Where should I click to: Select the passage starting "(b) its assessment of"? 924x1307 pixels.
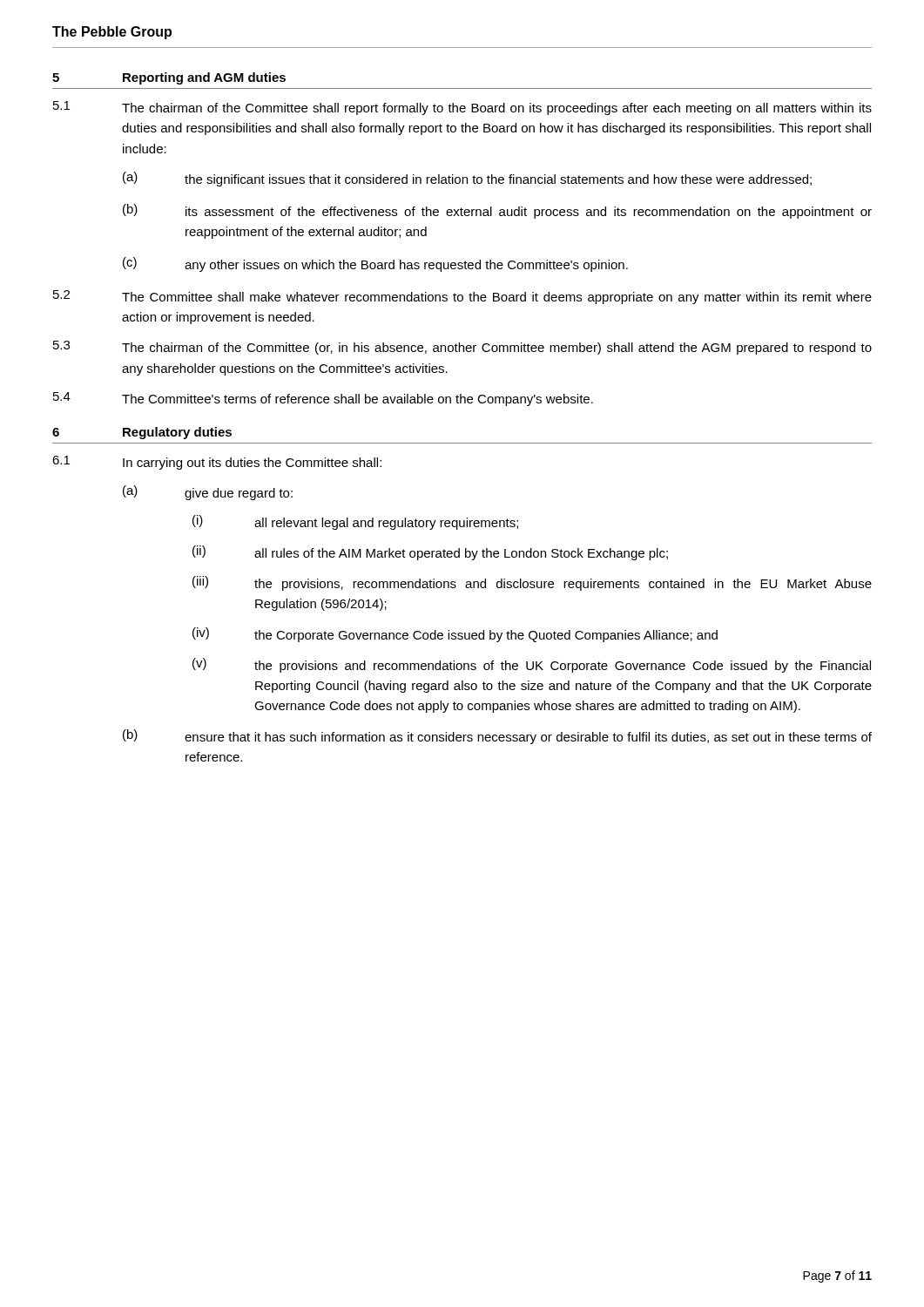(x=497, y=222)
